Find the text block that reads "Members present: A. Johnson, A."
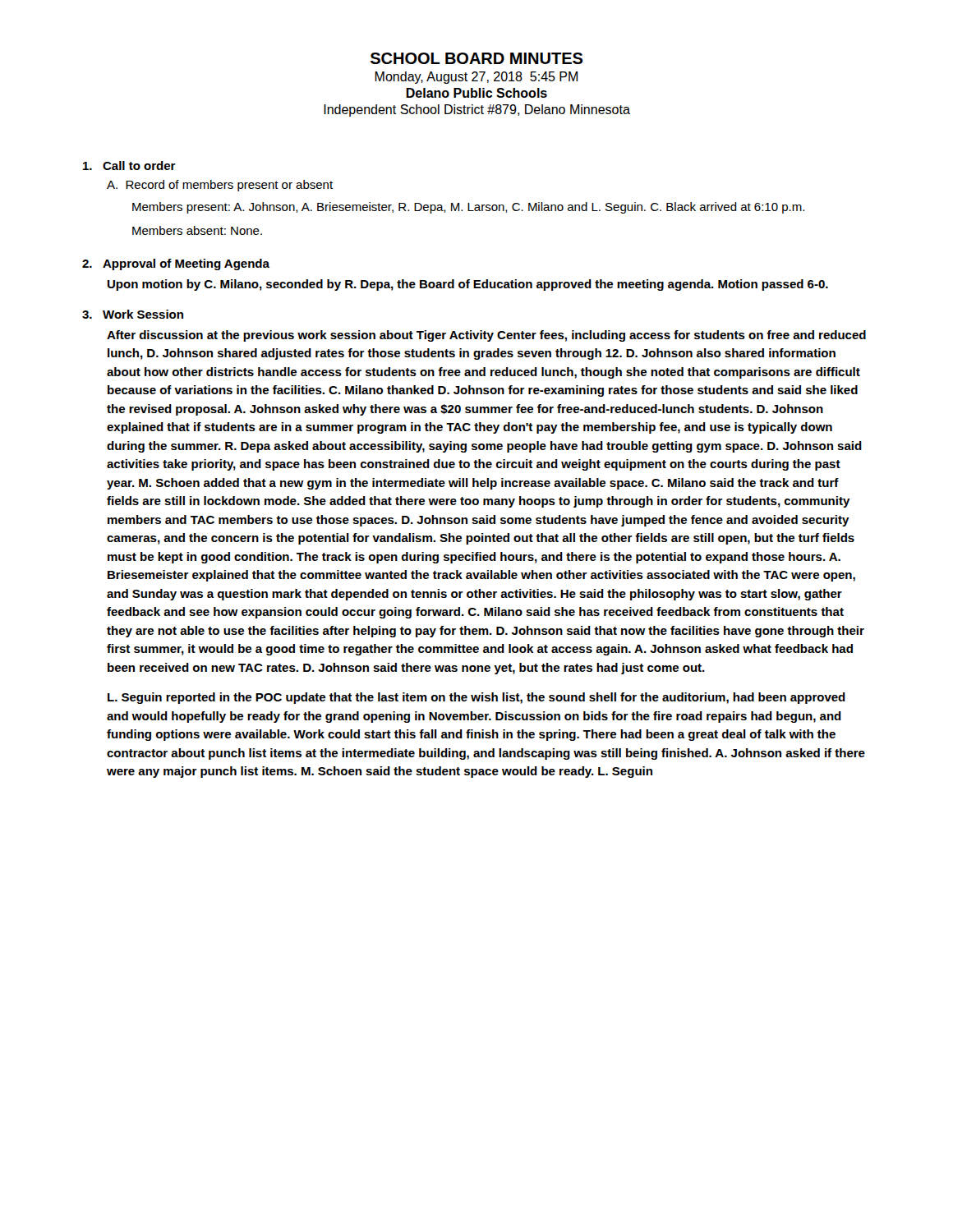Image resolution: width=953 pixels, height=1232 pixels. pyautogui.click(x=468, y=207)
